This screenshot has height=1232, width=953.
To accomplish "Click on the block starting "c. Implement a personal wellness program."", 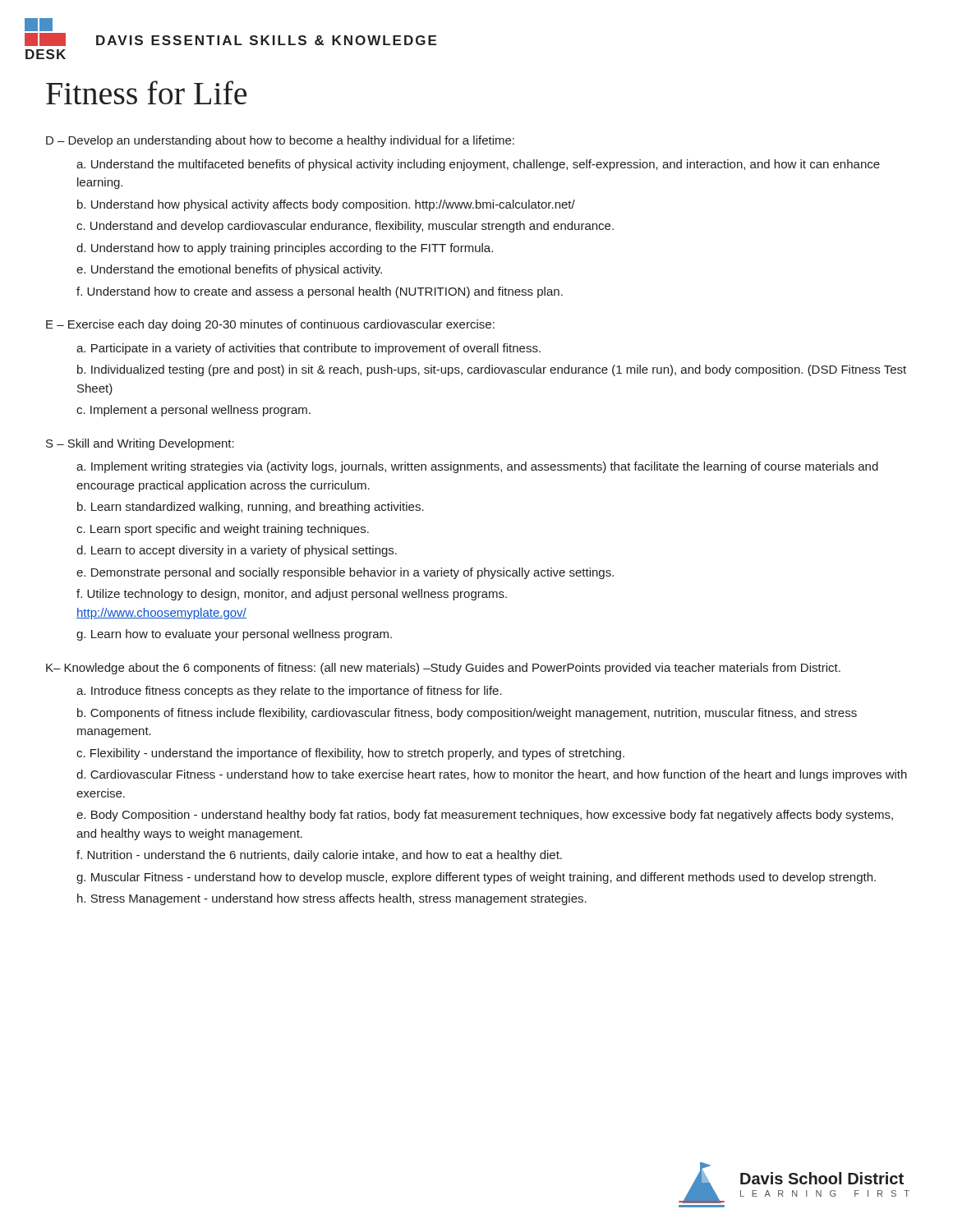I will tap(194, 409).
